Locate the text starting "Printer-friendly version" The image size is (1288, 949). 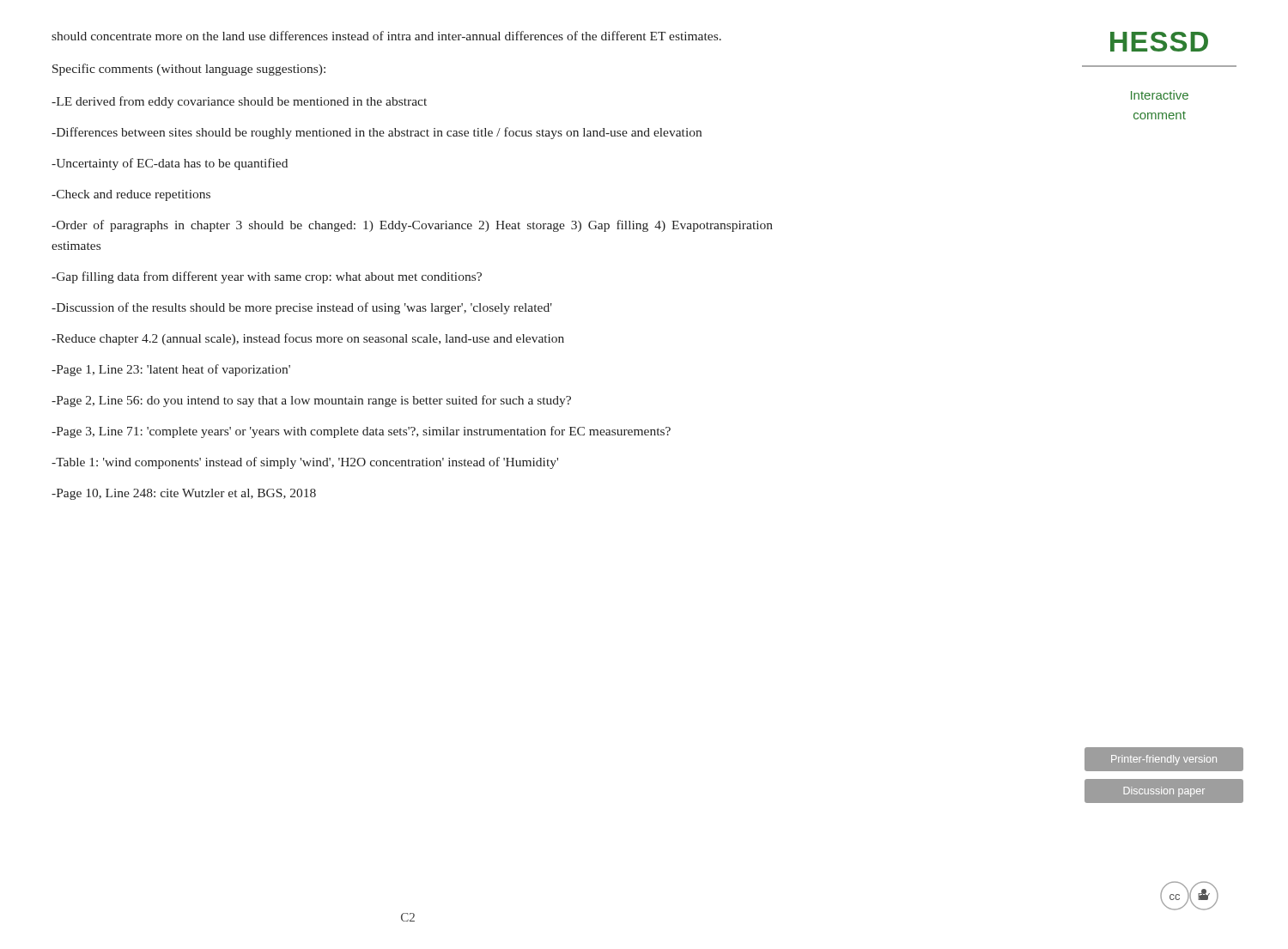click(1164, 759)
